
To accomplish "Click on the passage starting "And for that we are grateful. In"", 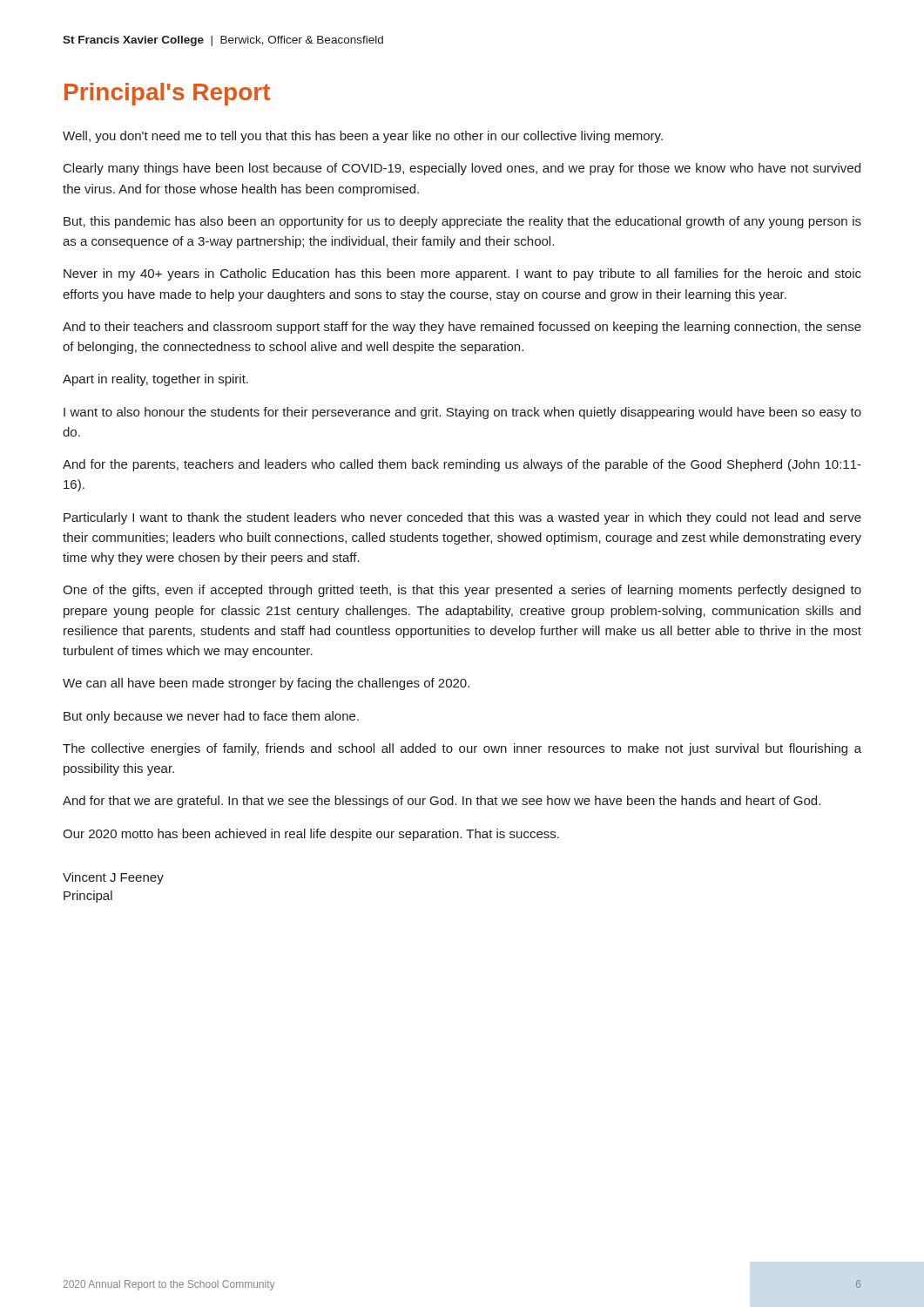I will click(442, 801).
